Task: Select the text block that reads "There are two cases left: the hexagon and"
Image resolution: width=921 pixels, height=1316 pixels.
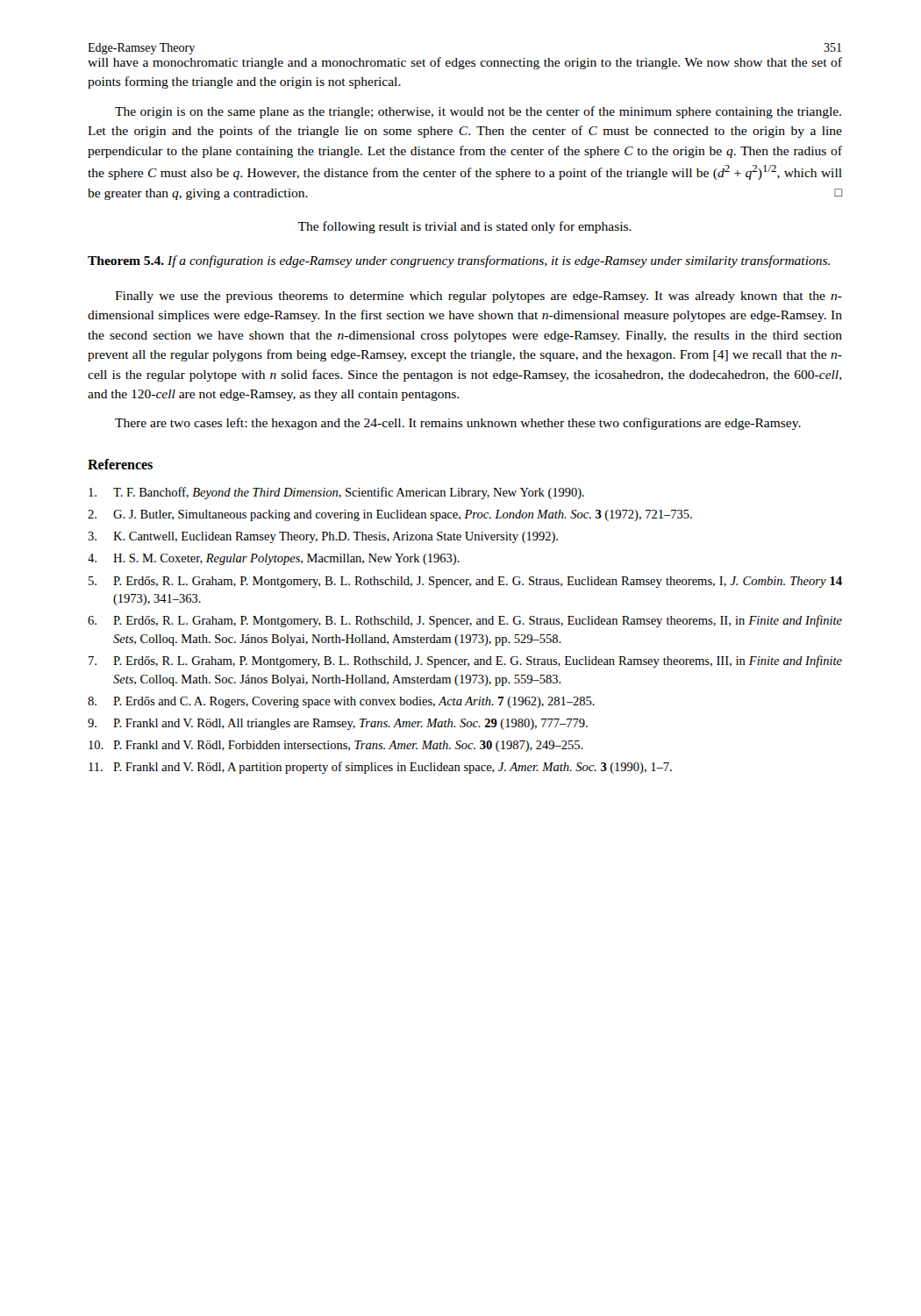Action: click(465, 423)
